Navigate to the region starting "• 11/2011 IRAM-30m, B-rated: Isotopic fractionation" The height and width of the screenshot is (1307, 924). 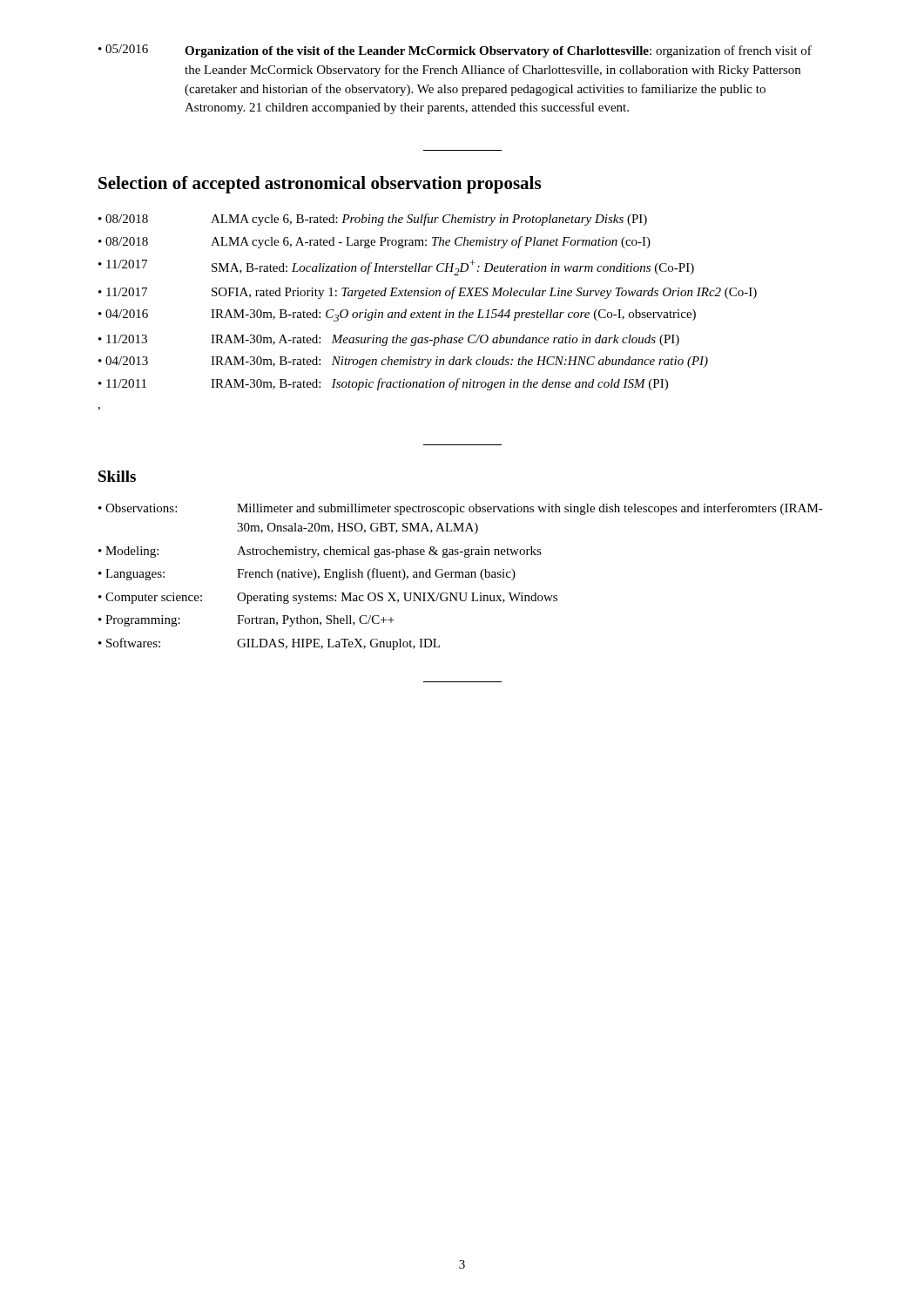(x=462, y=384)
